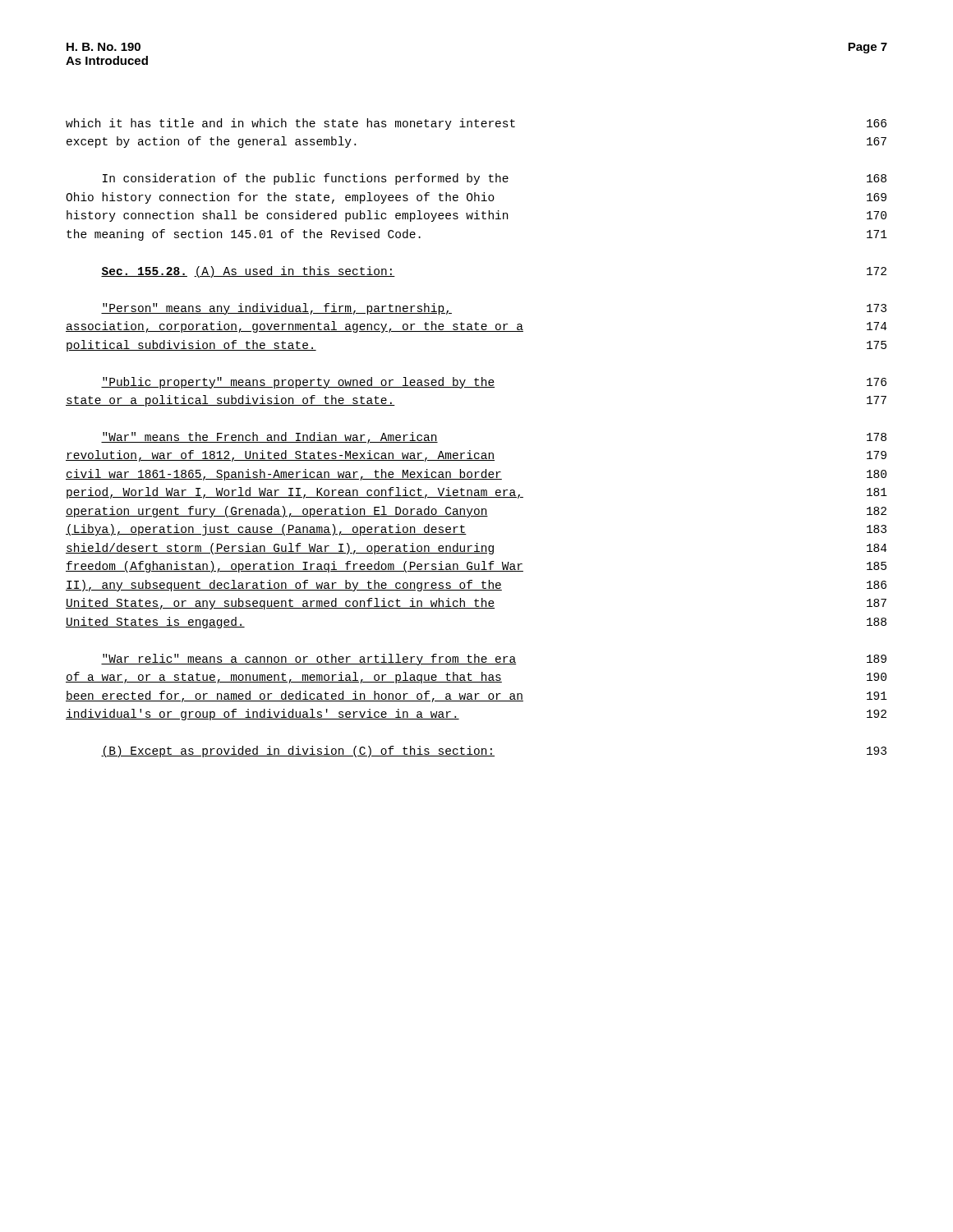
Task: Find the block on this page that starts "period, World War I, World War"
Action: pos(476,493)
